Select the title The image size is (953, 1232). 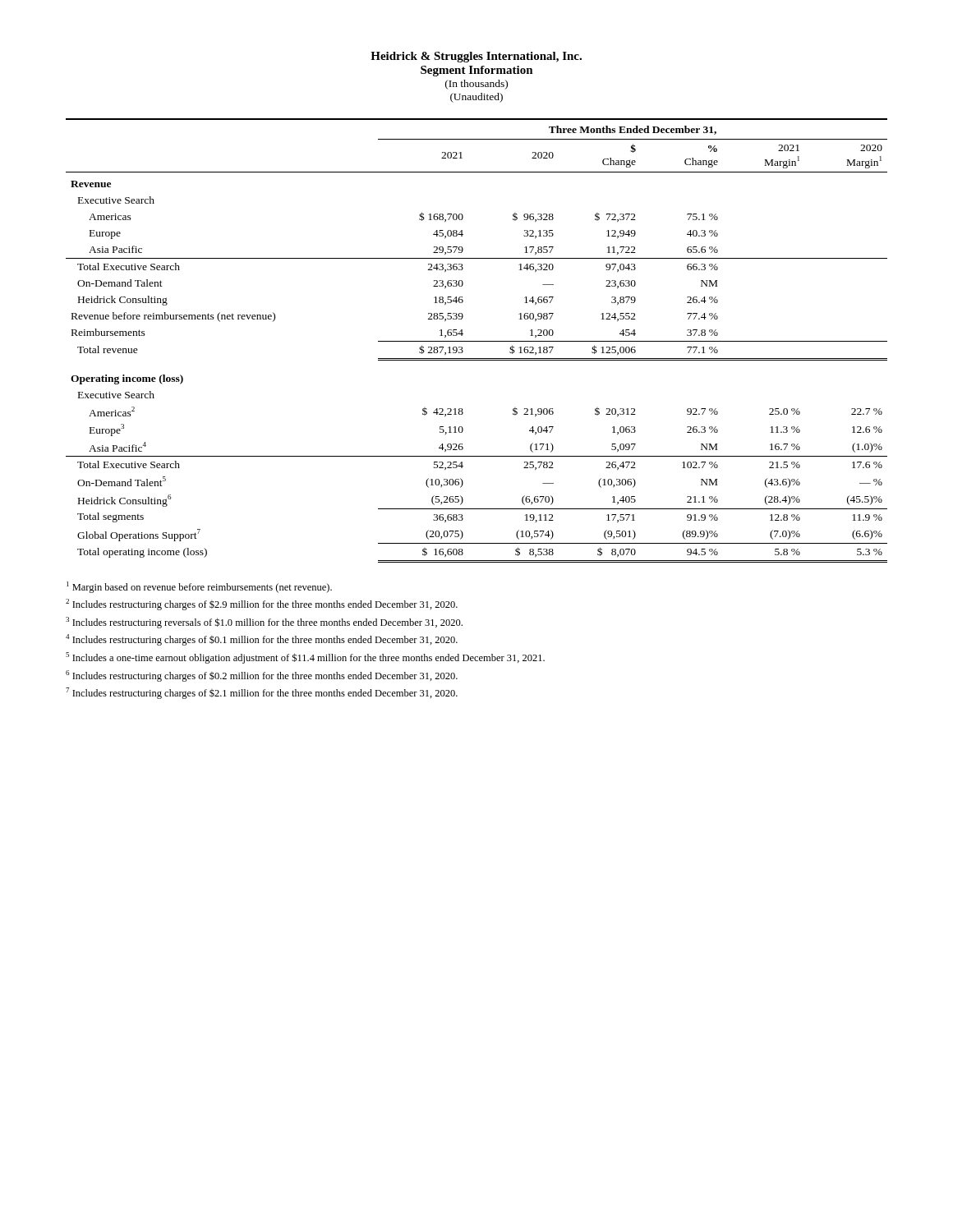coord(476,76)
